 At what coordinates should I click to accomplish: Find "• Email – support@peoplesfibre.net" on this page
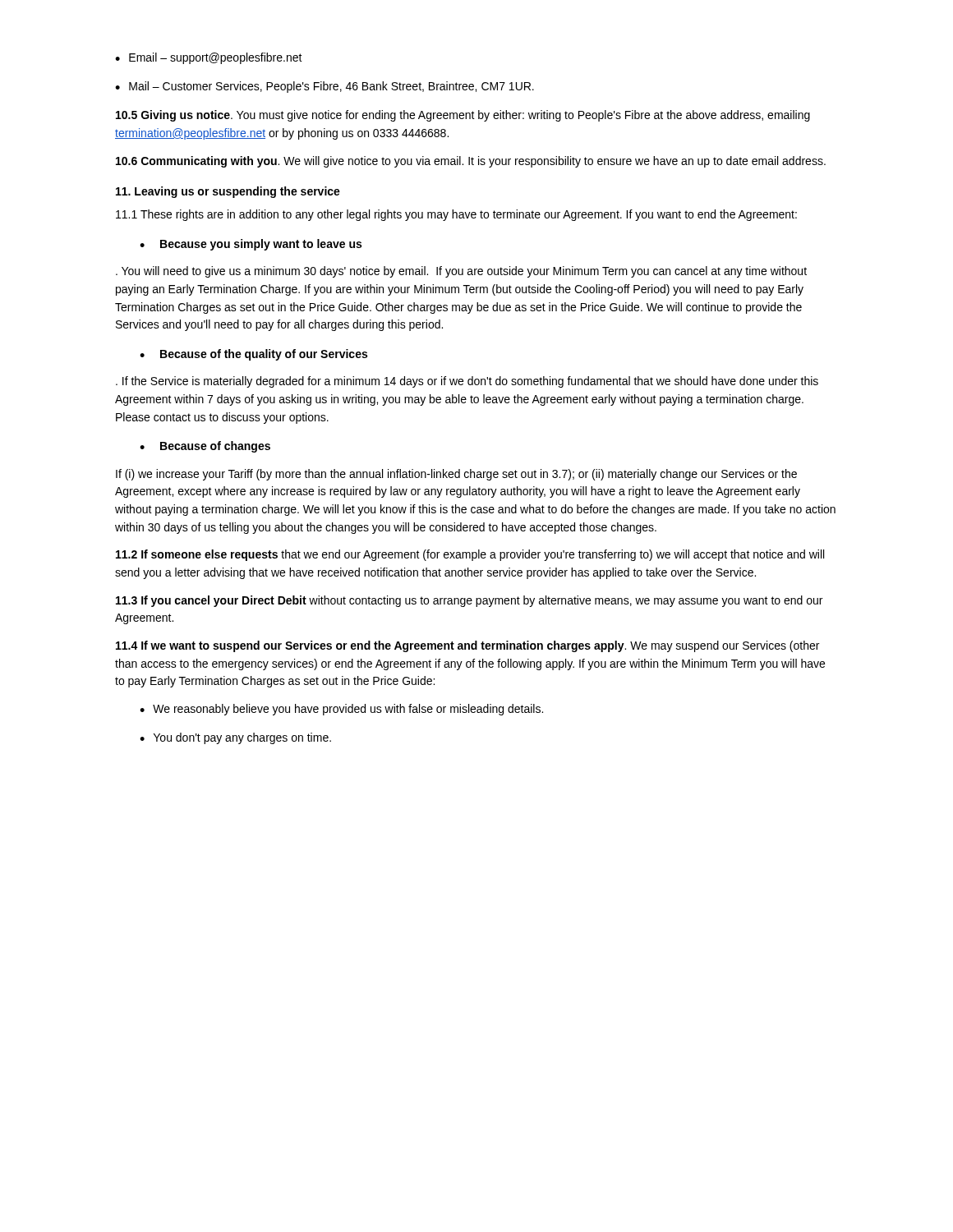pos(209,58)
